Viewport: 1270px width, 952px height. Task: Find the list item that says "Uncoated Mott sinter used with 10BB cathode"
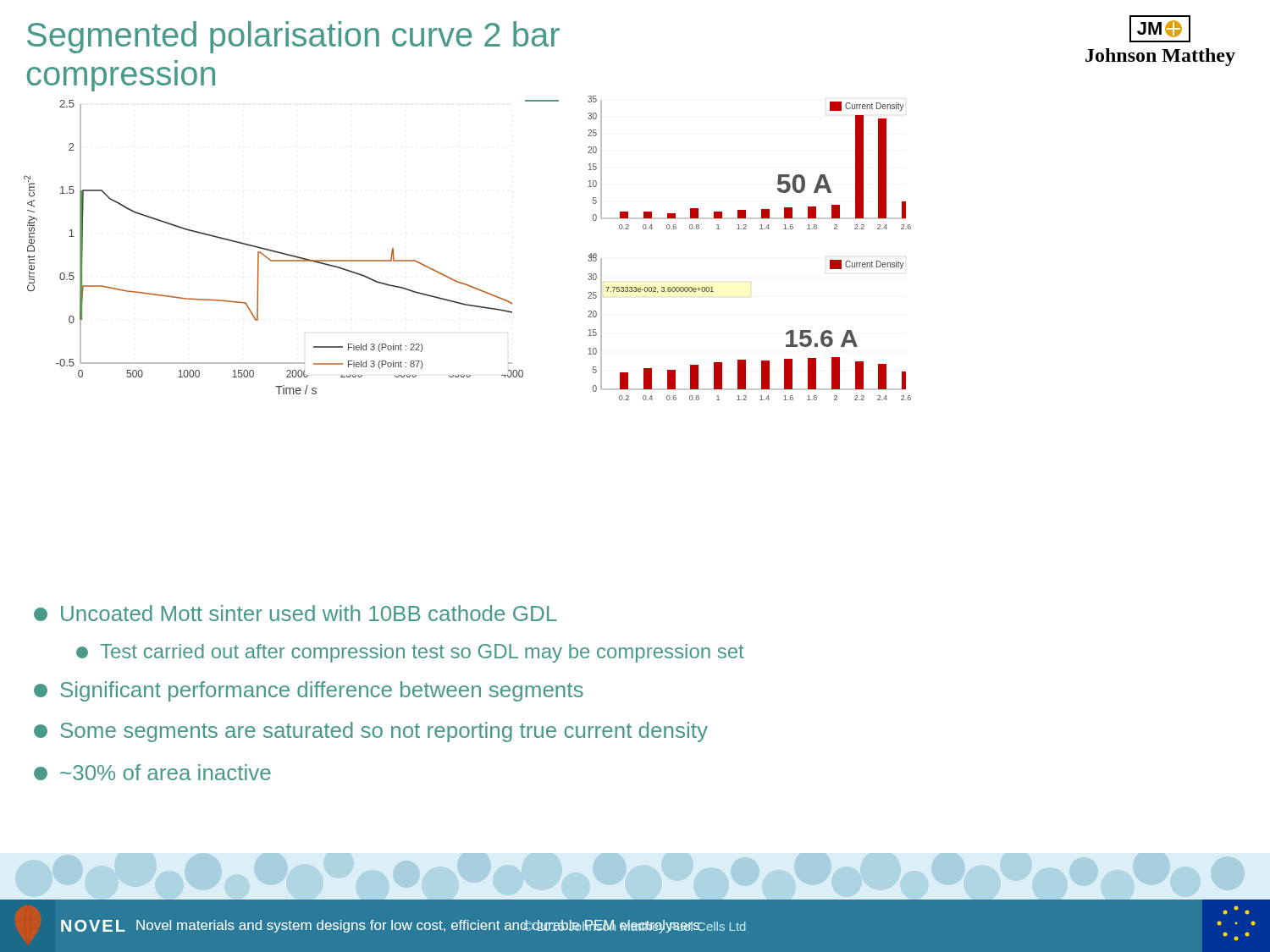(296, 614)
